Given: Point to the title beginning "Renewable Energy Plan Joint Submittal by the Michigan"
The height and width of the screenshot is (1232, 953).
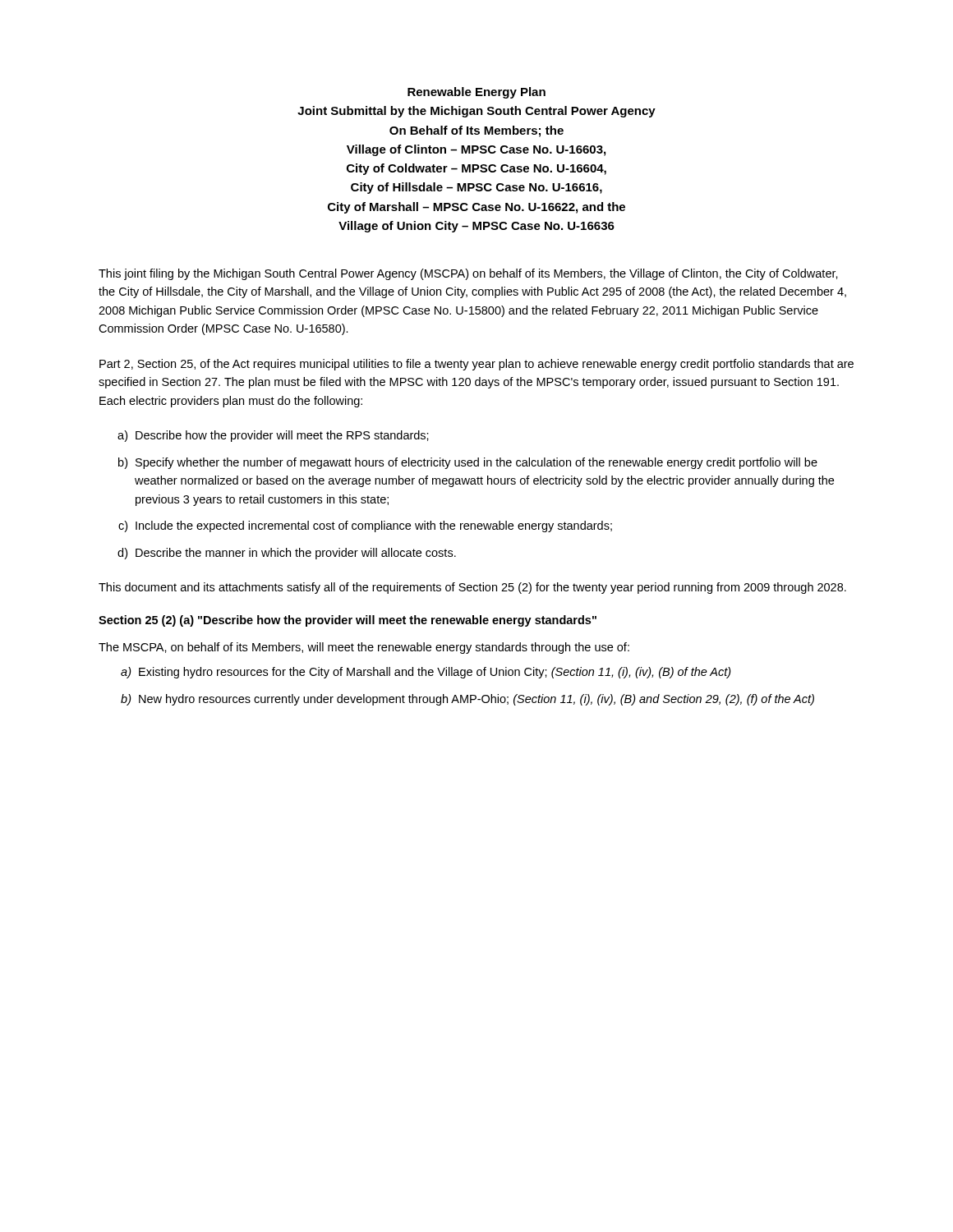Looking at the screenshot, I should (x=476, y=159).
